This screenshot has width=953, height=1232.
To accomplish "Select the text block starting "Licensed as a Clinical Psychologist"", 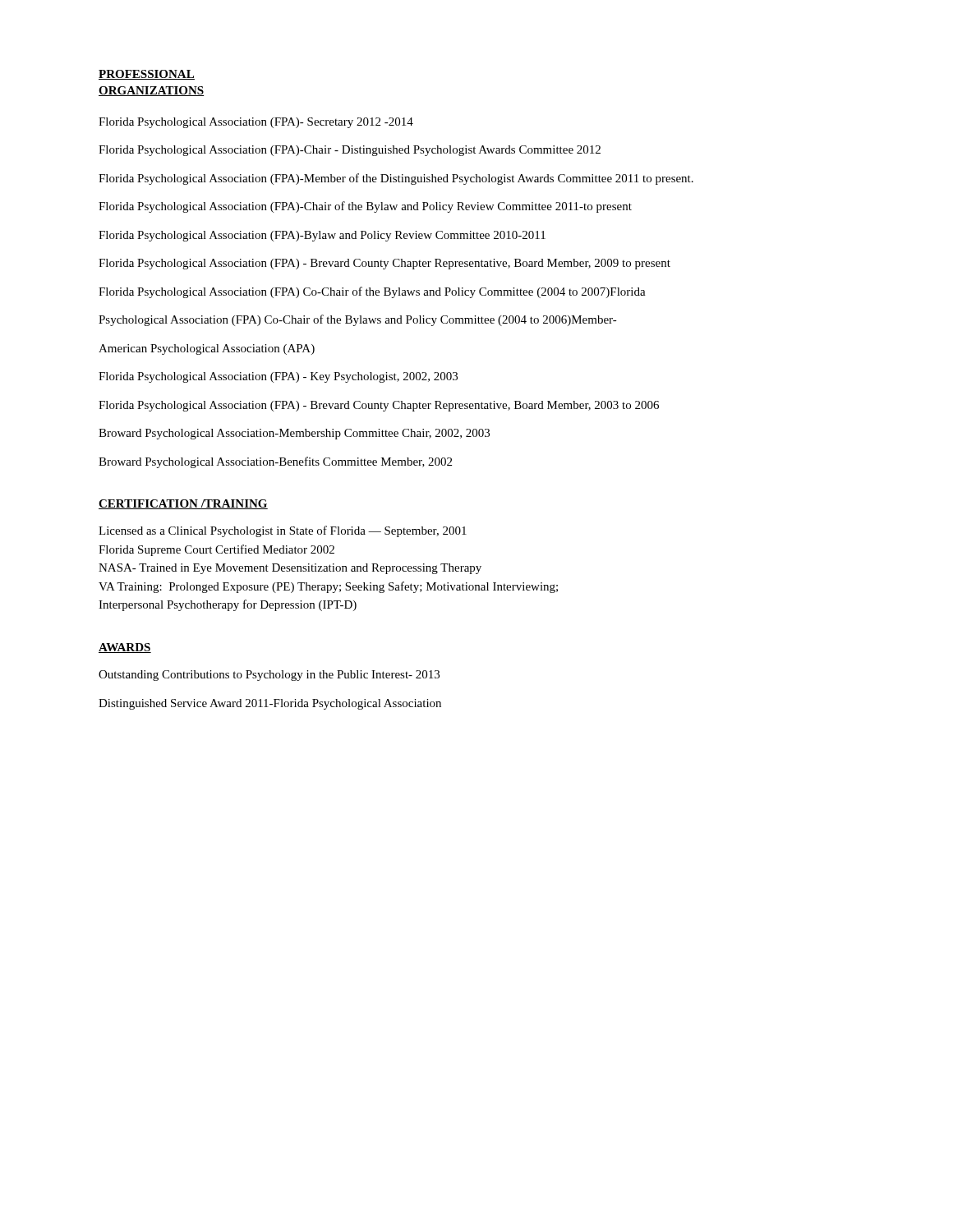I will pos(329,568).
